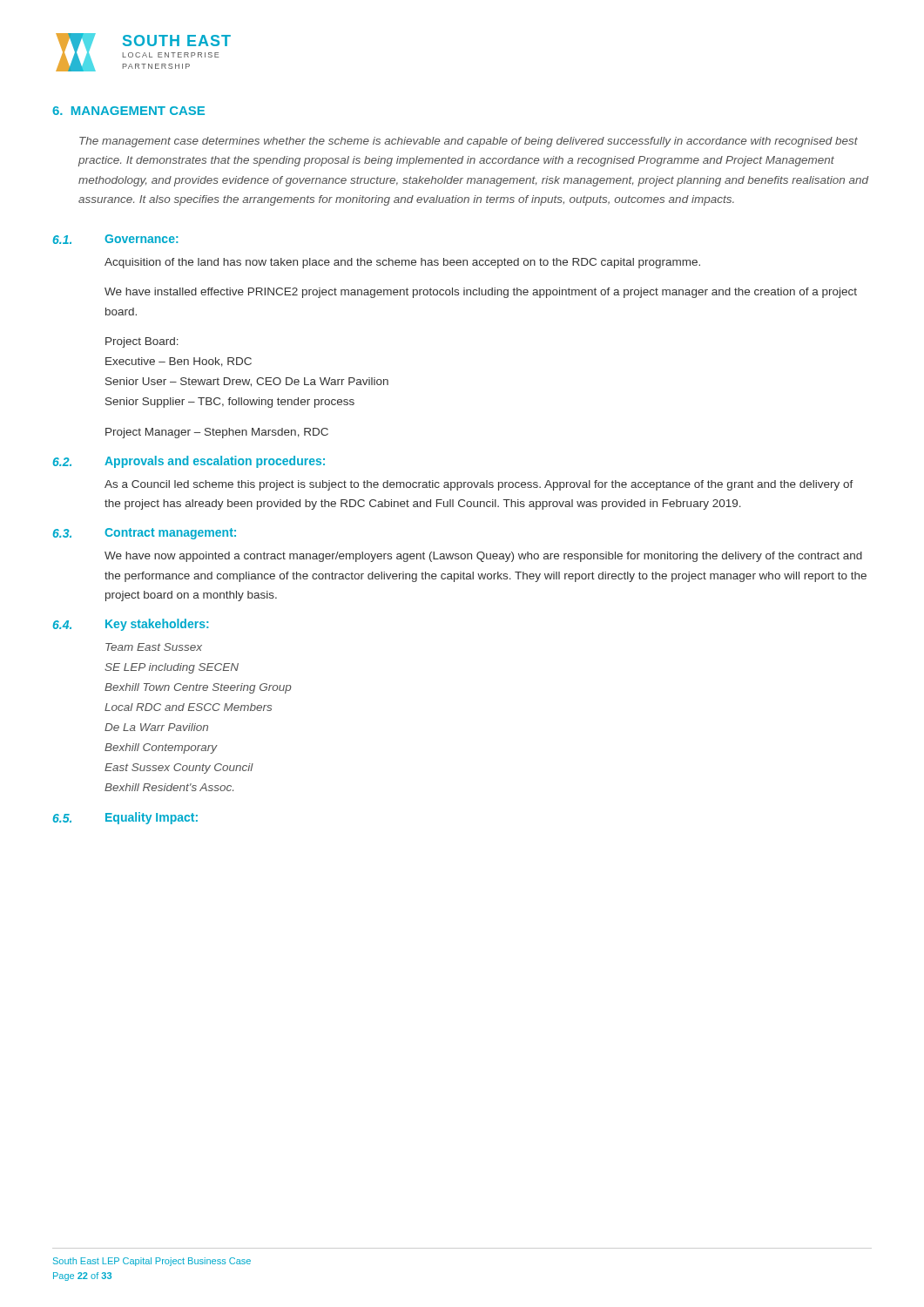Click on the text starting "6. MANAGEMENT CASE"
Viewport: 924px width, 1307px height.
[x=129, y=110]
